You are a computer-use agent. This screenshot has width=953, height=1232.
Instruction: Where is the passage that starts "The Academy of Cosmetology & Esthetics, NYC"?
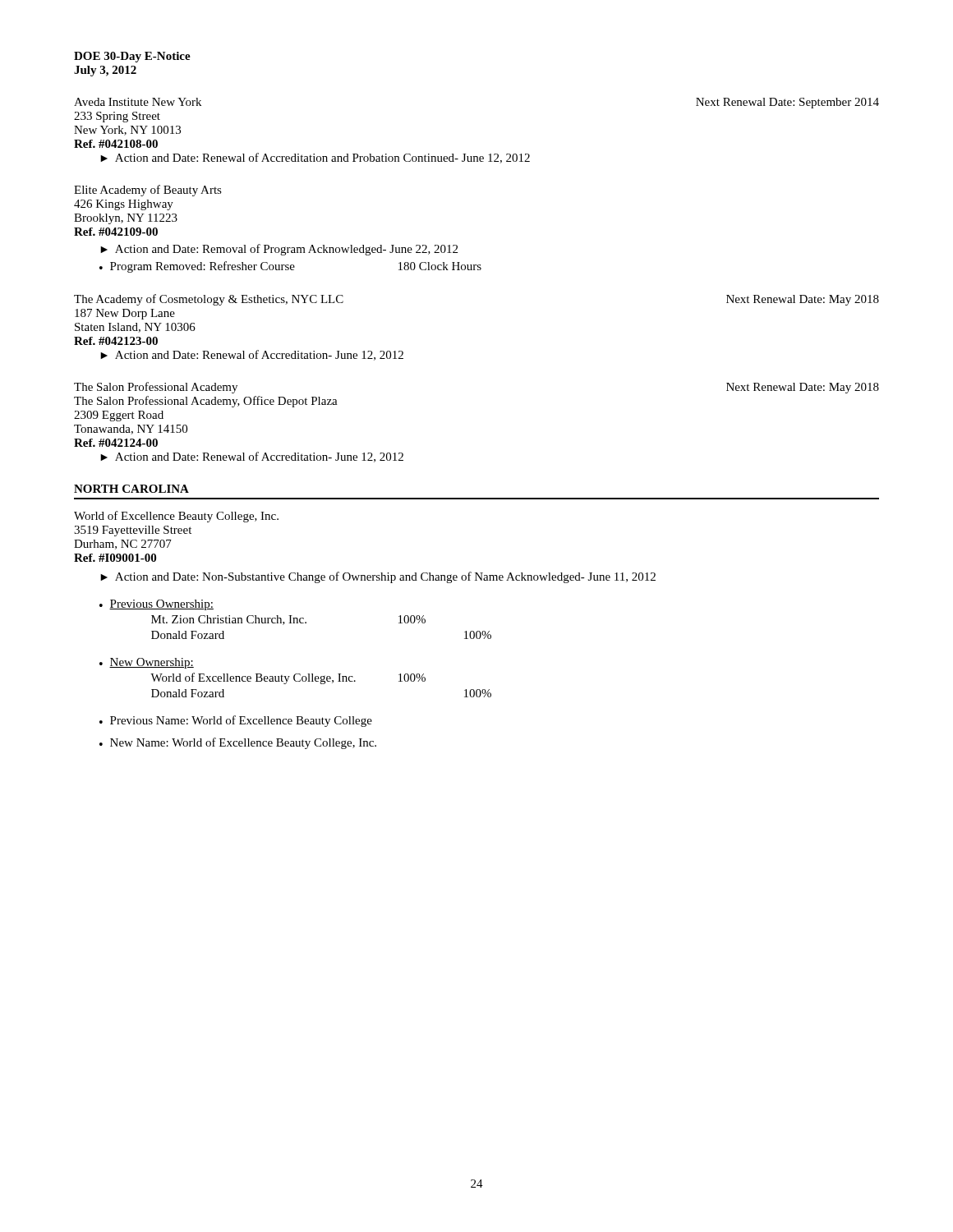tap(211, 299)
